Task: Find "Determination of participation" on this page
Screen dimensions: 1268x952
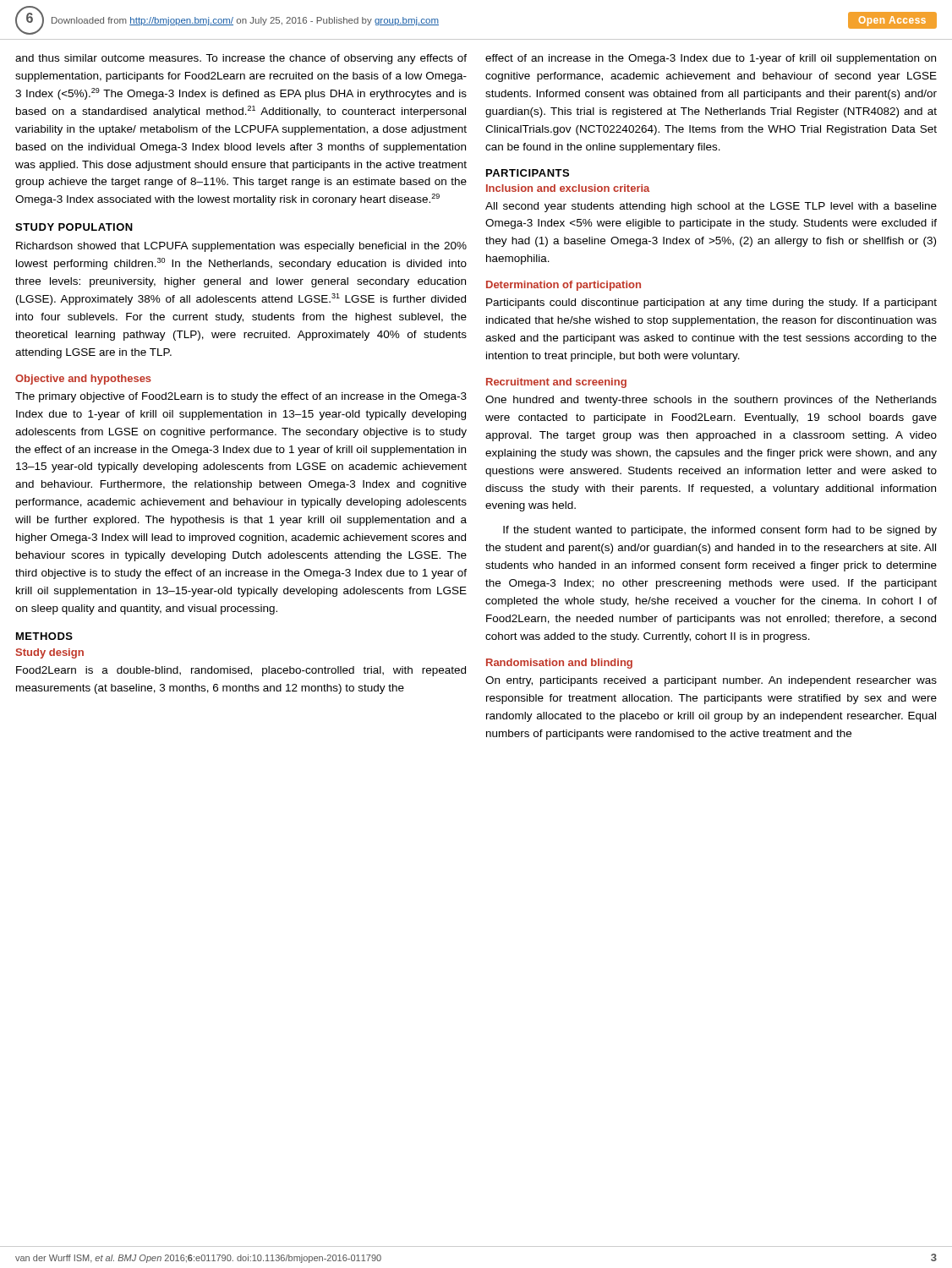Action: [563, 285]
